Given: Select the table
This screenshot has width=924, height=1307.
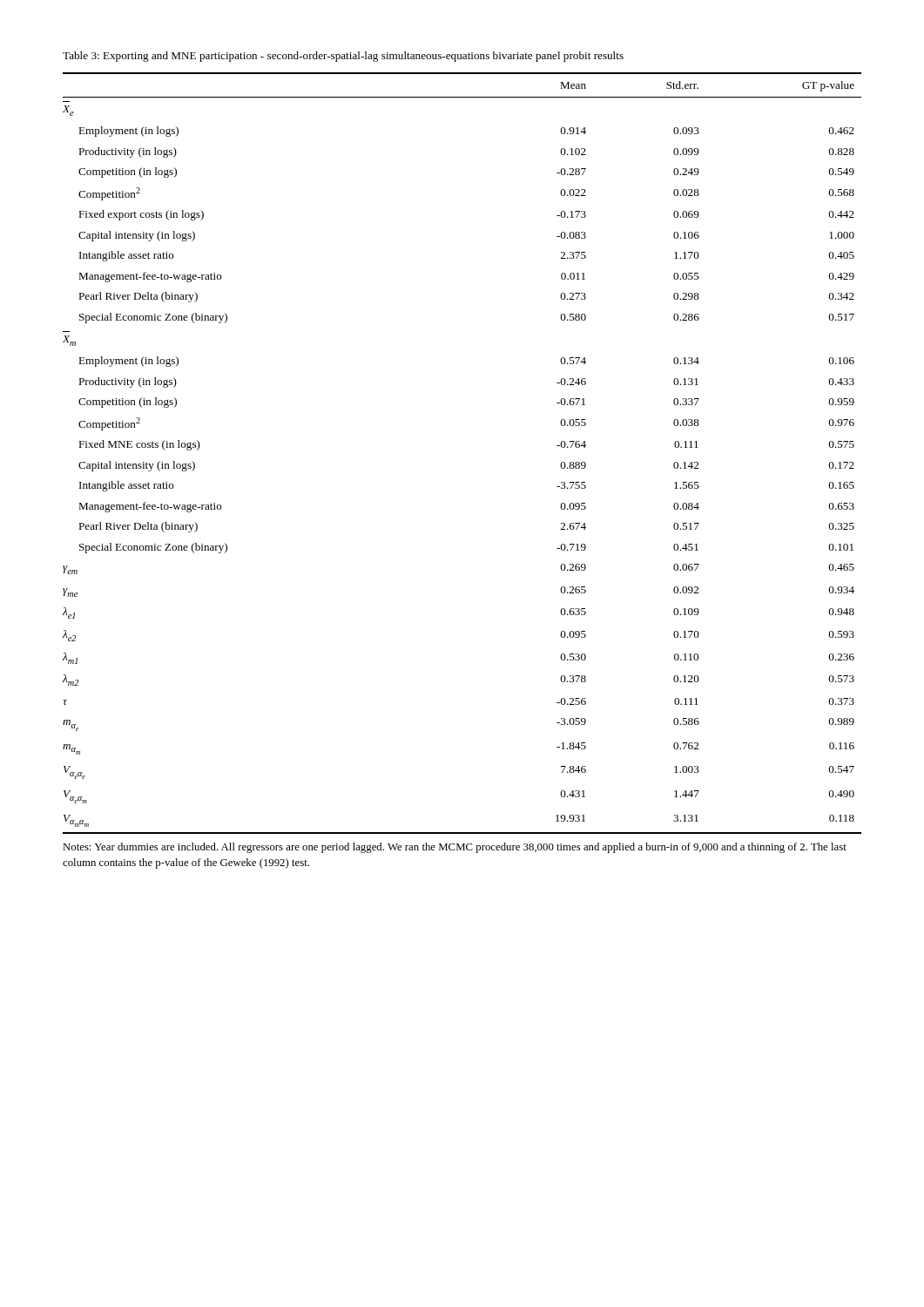Looking at the screenshot, I should 462,472.
